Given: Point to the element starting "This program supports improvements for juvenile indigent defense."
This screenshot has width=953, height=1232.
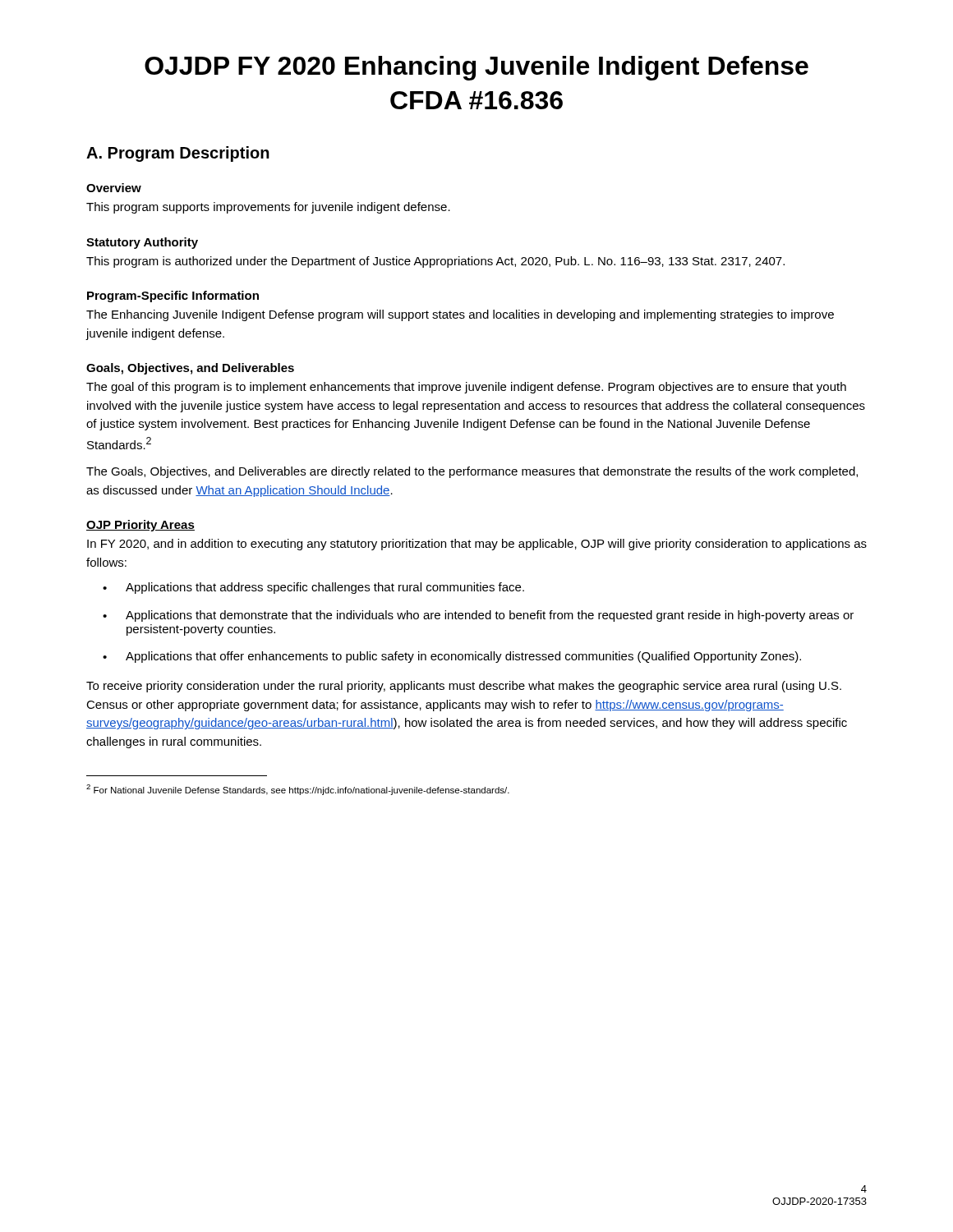Looking at the screenshot, I should pos(268,208).
